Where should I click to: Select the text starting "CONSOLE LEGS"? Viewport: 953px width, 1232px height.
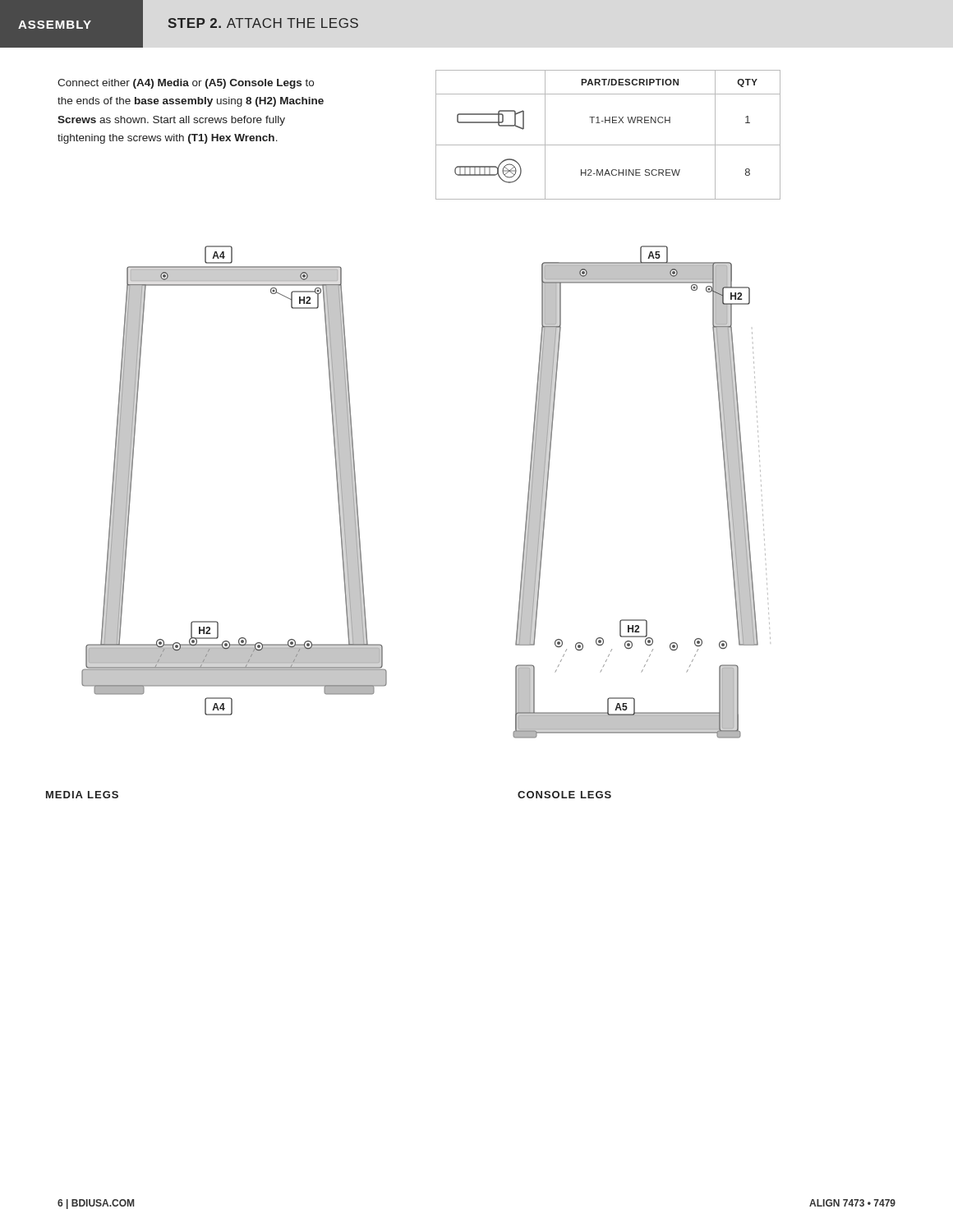click(565, 795)
